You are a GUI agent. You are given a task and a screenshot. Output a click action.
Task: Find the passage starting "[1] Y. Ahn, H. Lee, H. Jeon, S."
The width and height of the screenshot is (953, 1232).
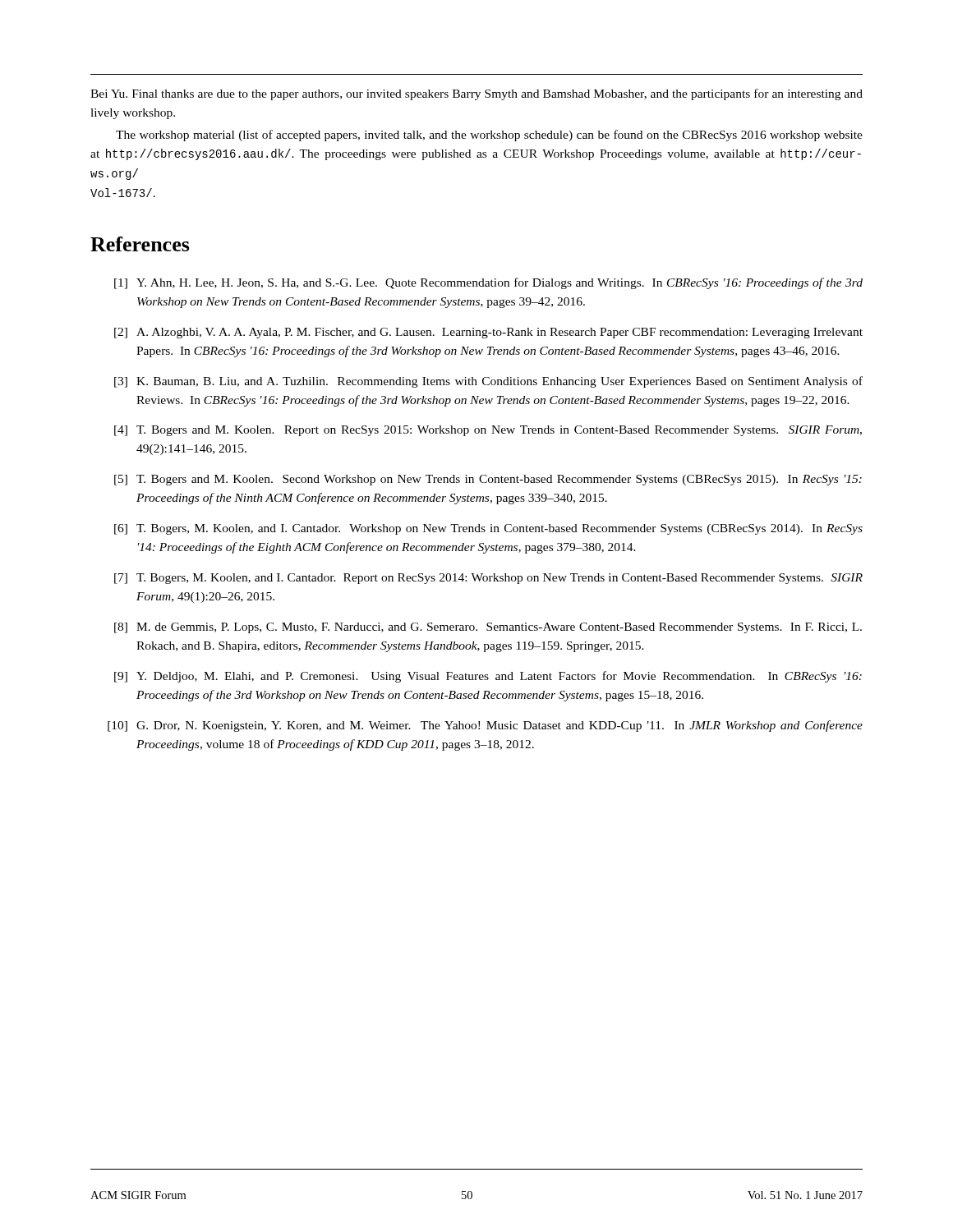click(x=476, y=292)
